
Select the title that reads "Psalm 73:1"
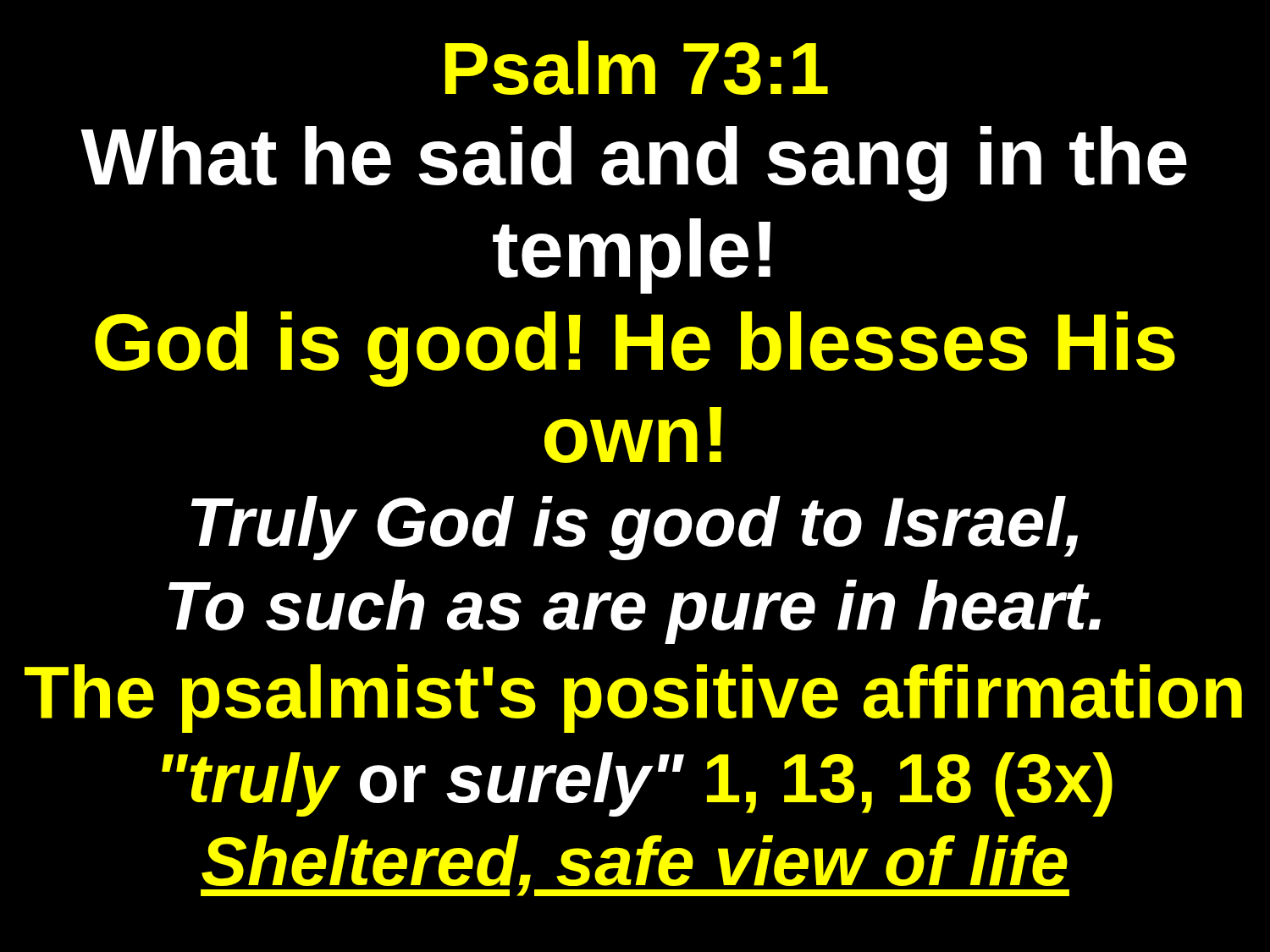[635, 68]
